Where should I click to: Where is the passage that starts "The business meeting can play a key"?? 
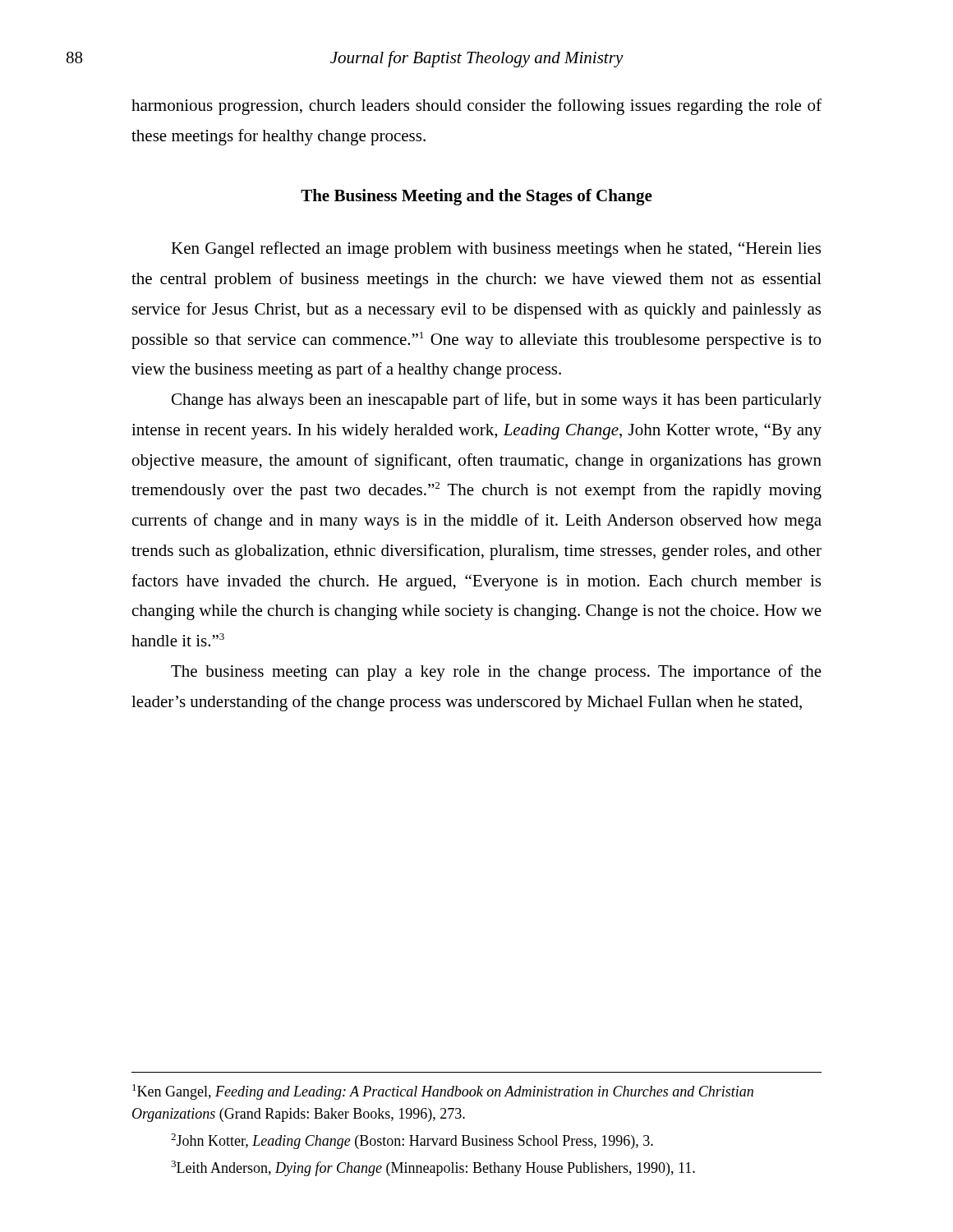(x=476, y=686)
